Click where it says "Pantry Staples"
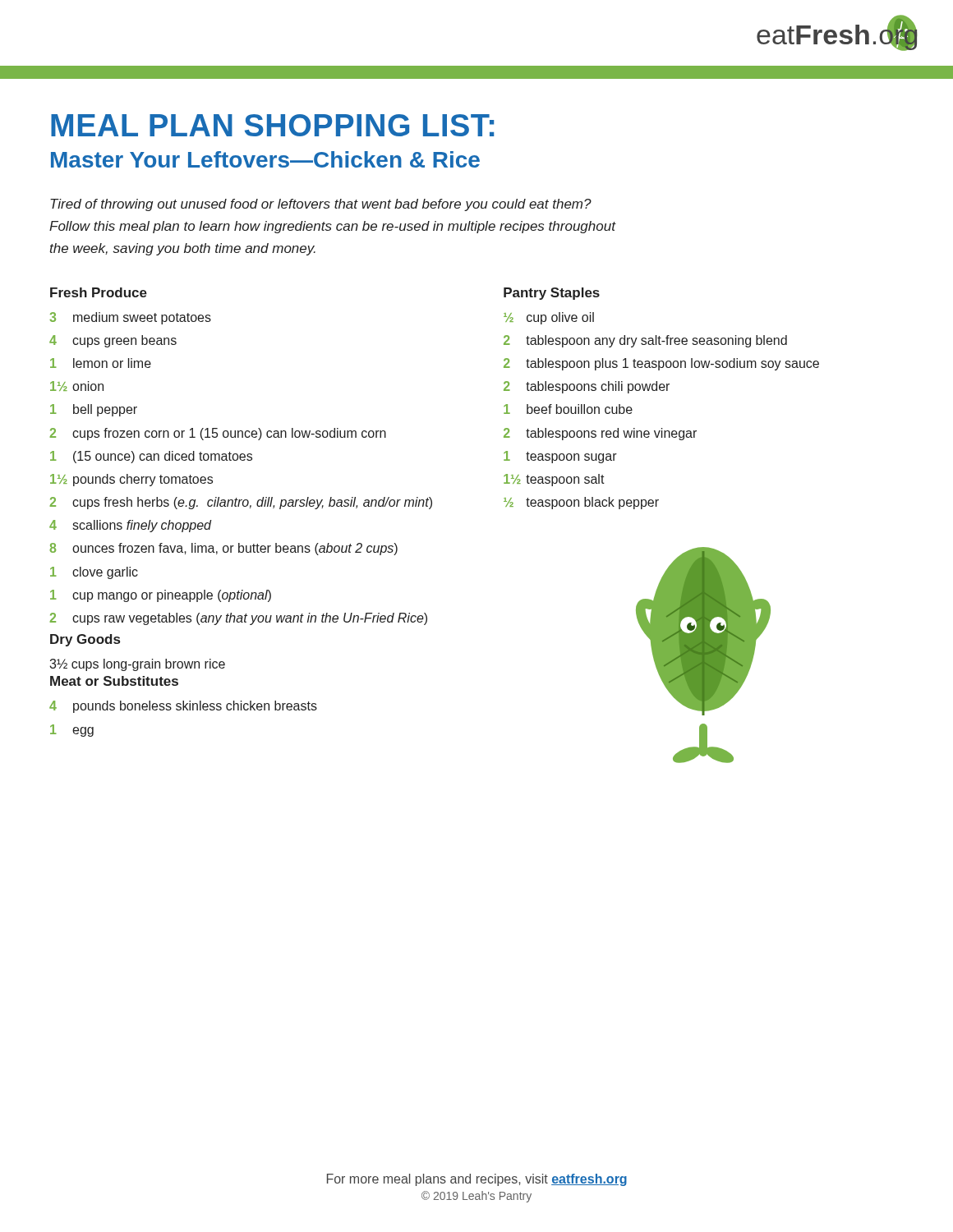The width and height of the screenshot is (953, 1232). [551, 293]
